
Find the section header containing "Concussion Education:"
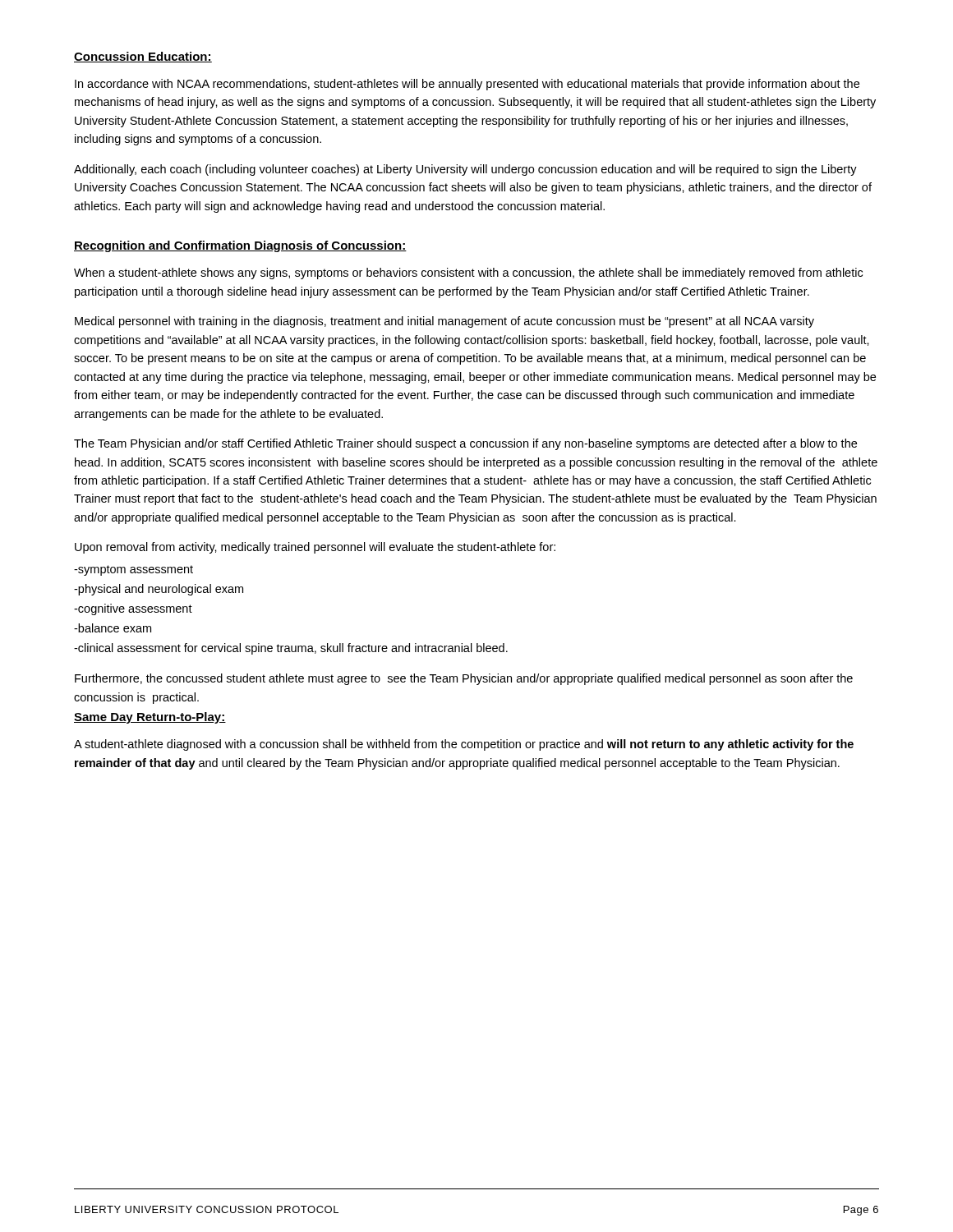(x=143, y=56)
